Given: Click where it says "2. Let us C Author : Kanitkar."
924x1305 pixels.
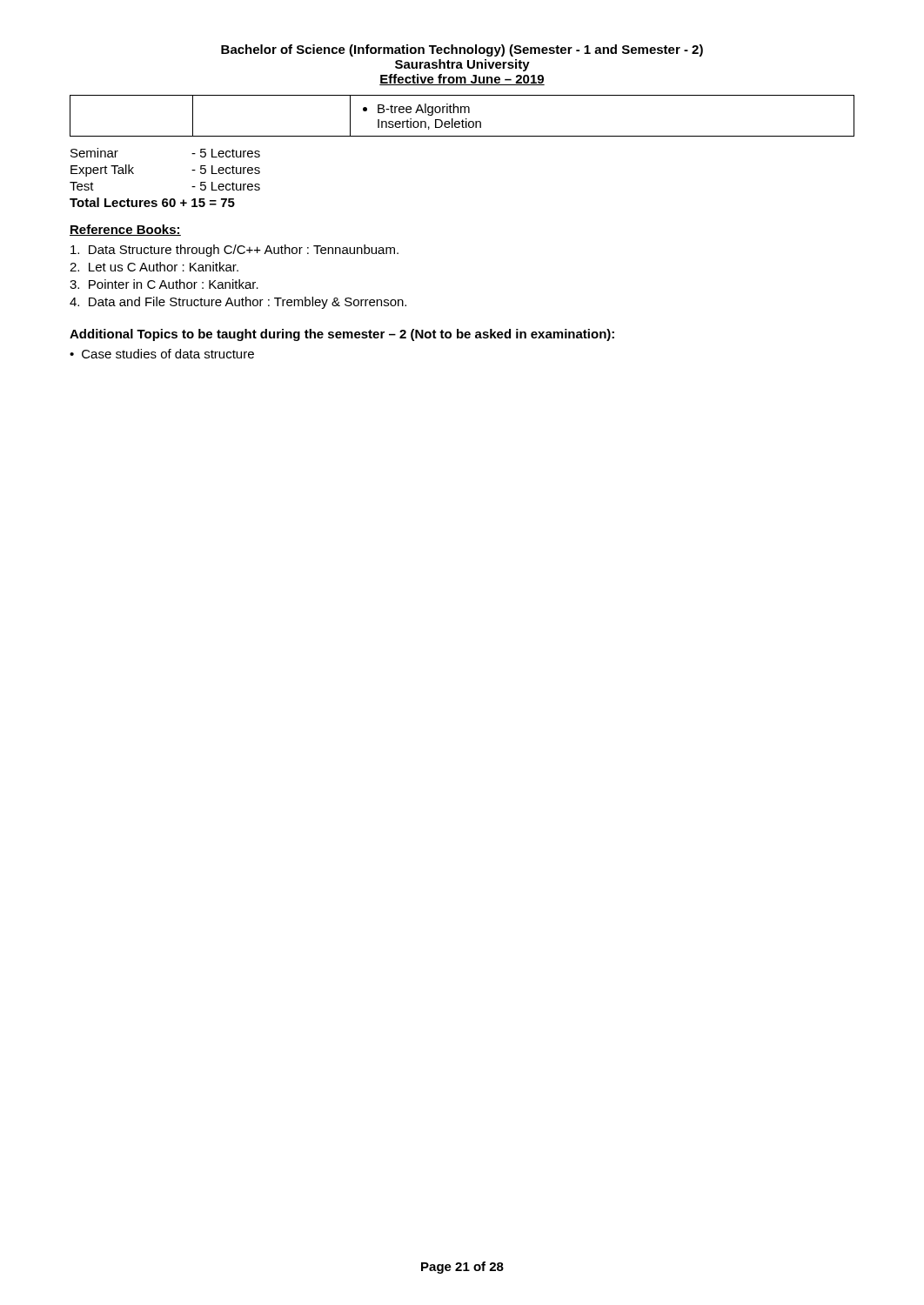Looking at the screenshot, I should (x=154, y=267).
